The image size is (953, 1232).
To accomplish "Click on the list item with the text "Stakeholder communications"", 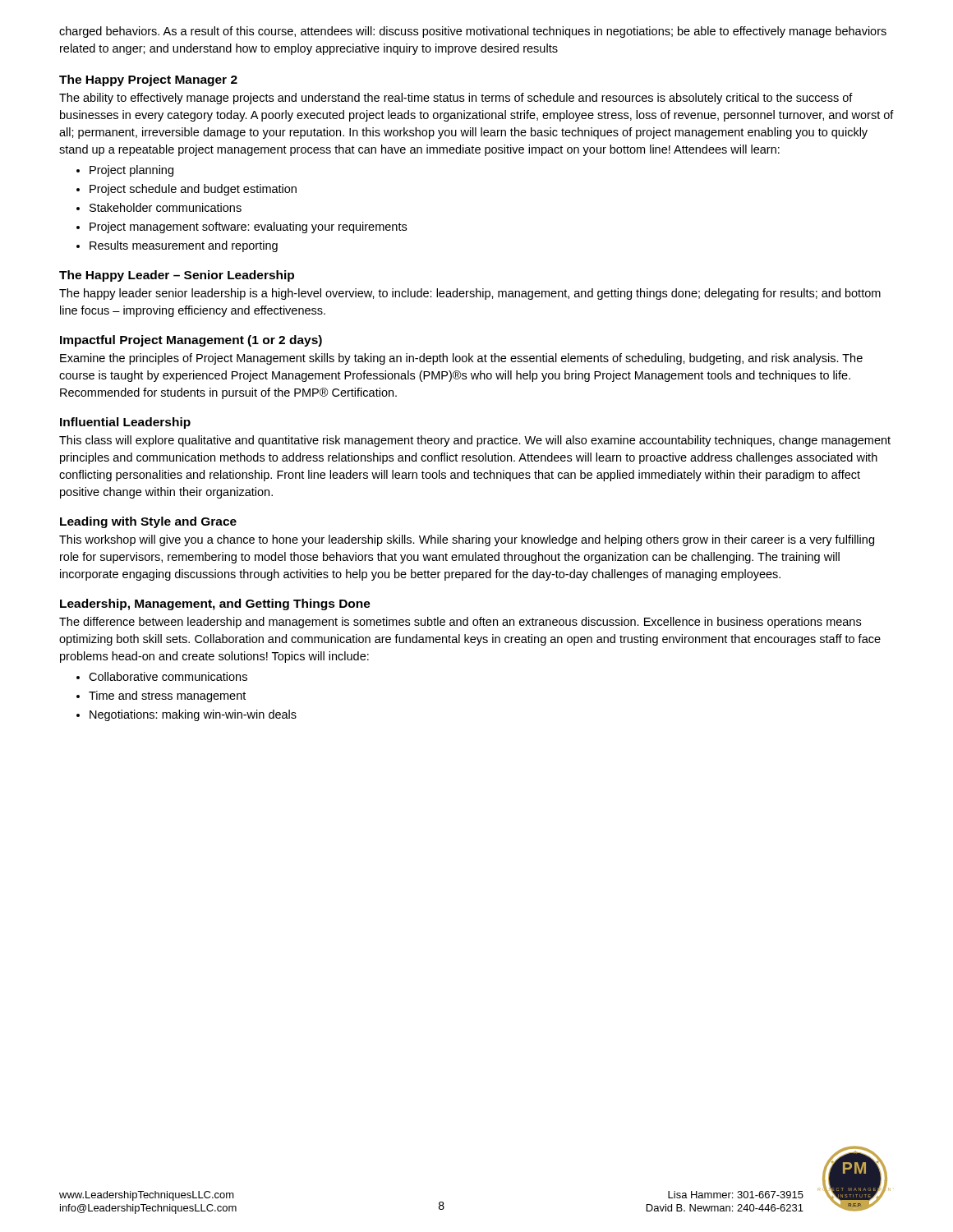I will coord(165,208).
